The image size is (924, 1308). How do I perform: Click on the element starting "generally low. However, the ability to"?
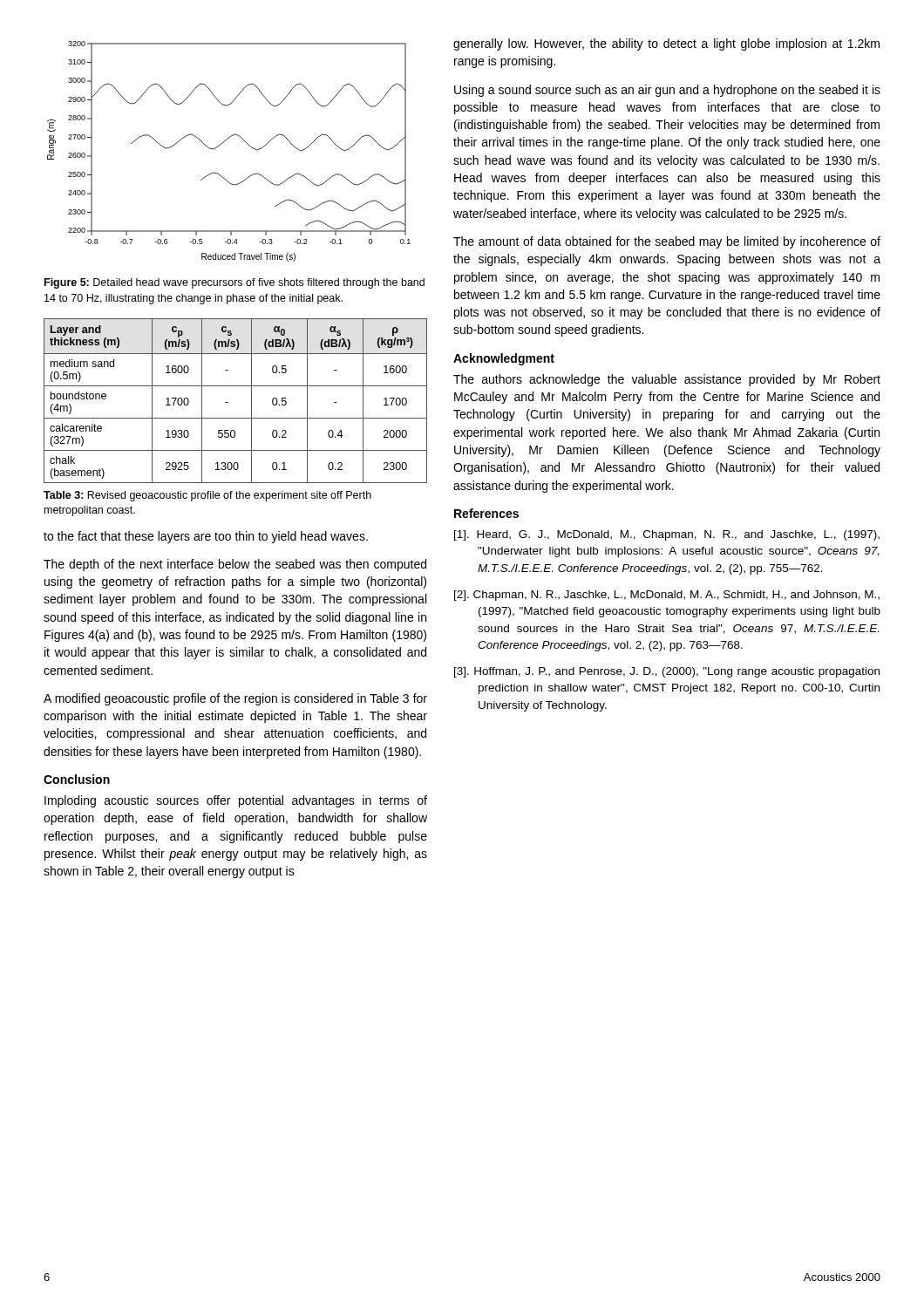point(667,53)
